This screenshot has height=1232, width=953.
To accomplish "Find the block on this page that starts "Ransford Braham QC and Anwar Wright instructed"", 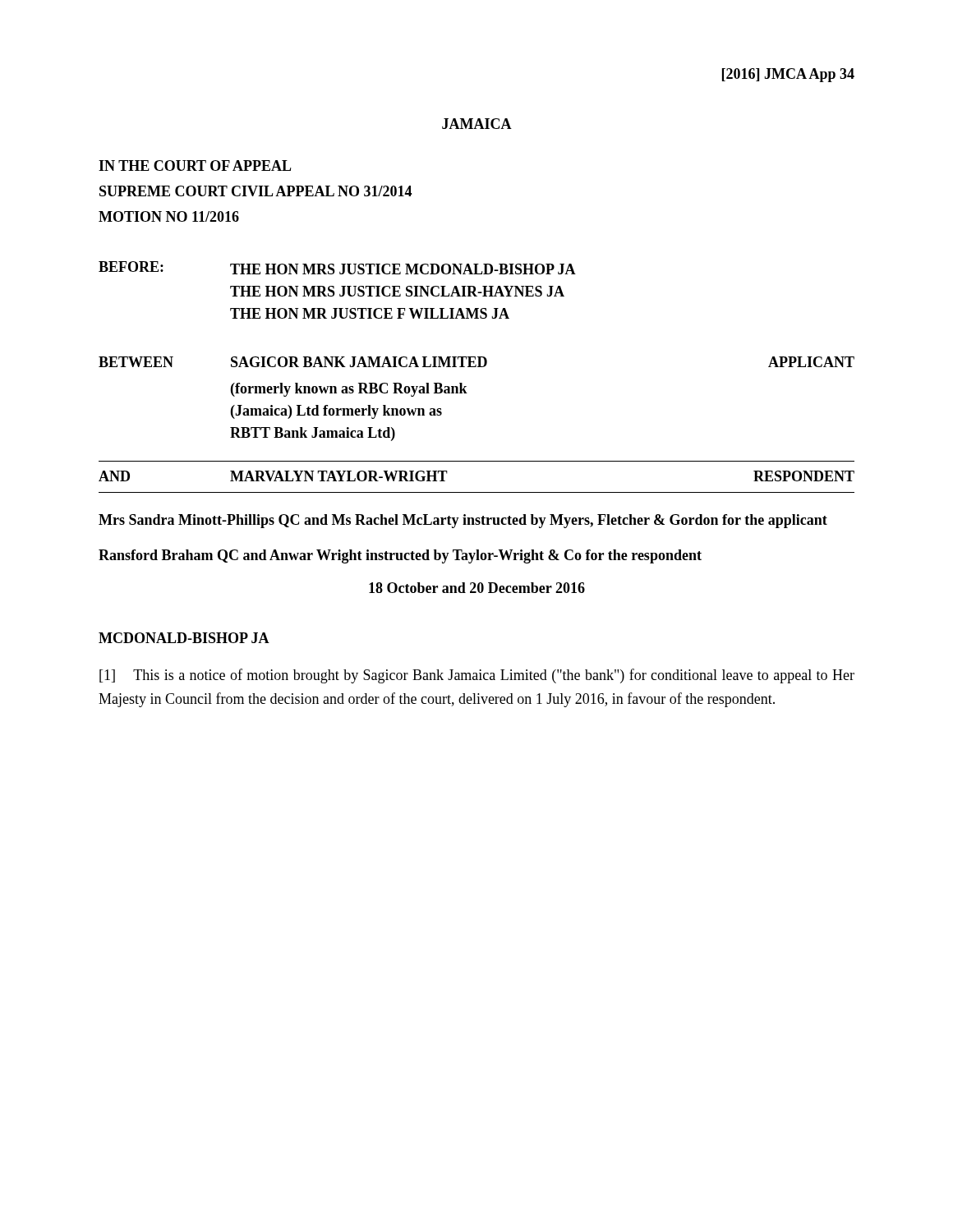I will click(400, 555).
